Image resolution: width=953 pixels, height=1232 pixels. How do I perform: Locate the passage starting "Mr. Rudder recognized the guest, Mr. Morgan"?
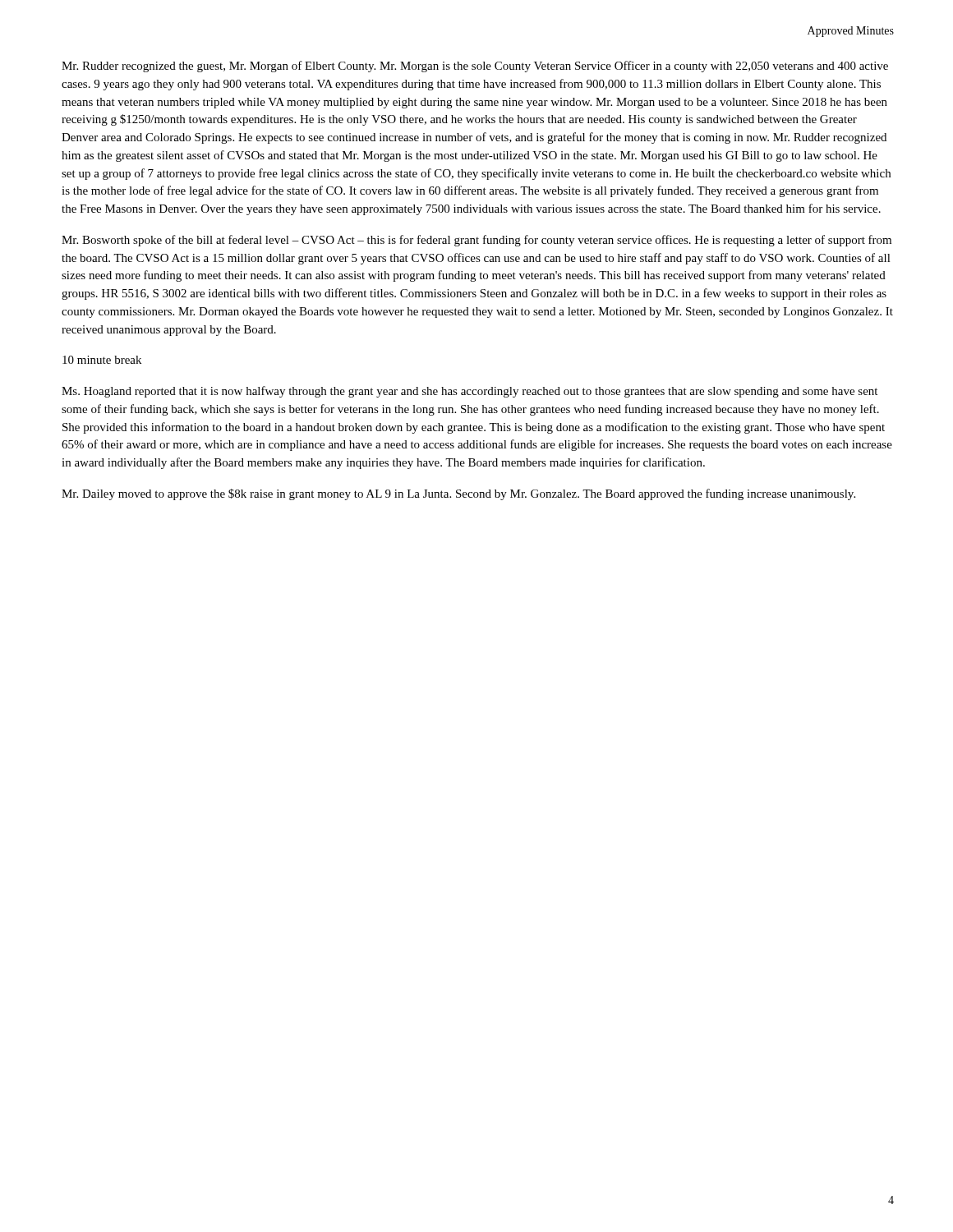tap(476, 137)
